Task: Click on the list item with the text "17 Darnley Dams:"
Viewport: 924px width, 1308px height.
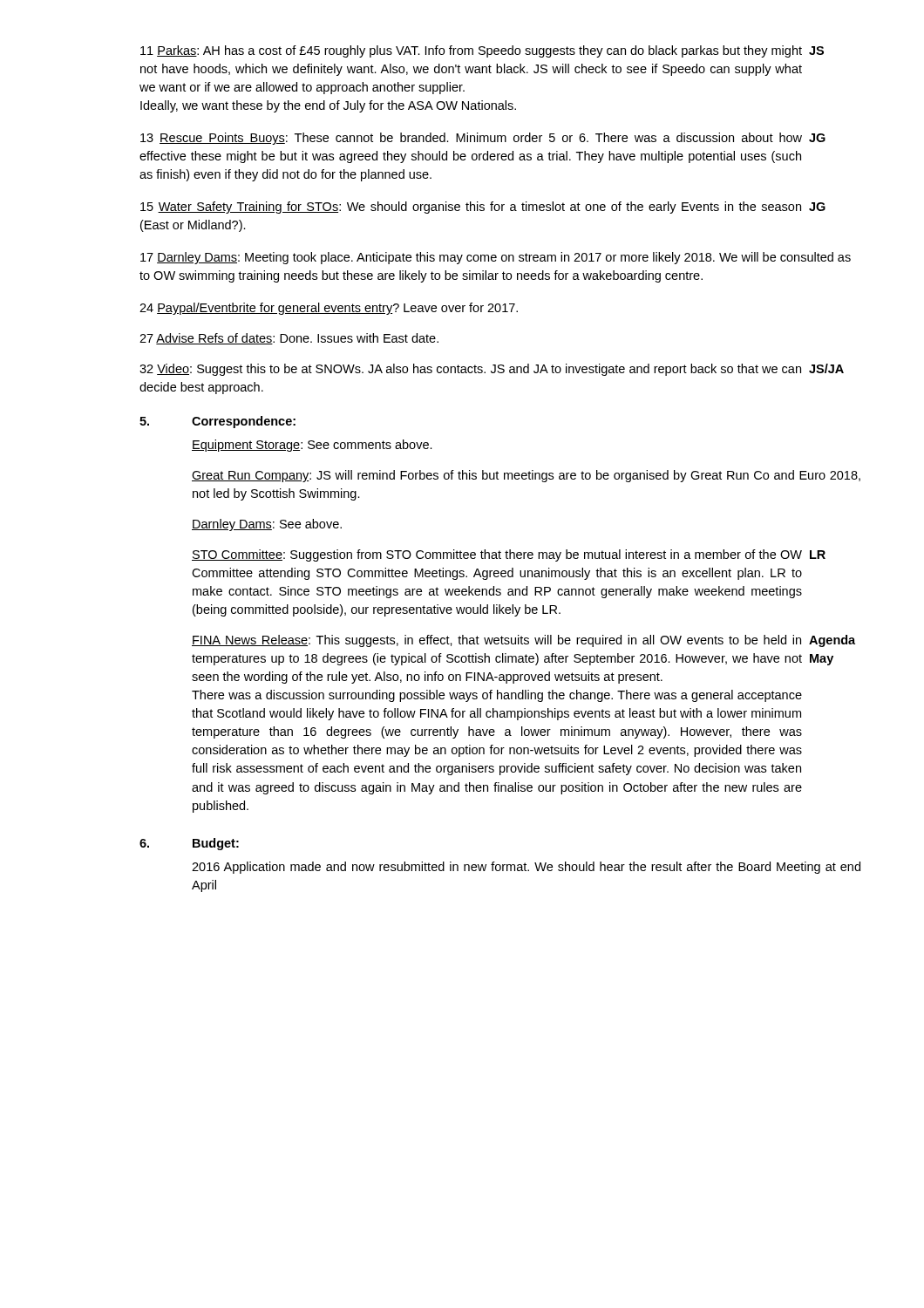Action: click(x=495, y=267)
